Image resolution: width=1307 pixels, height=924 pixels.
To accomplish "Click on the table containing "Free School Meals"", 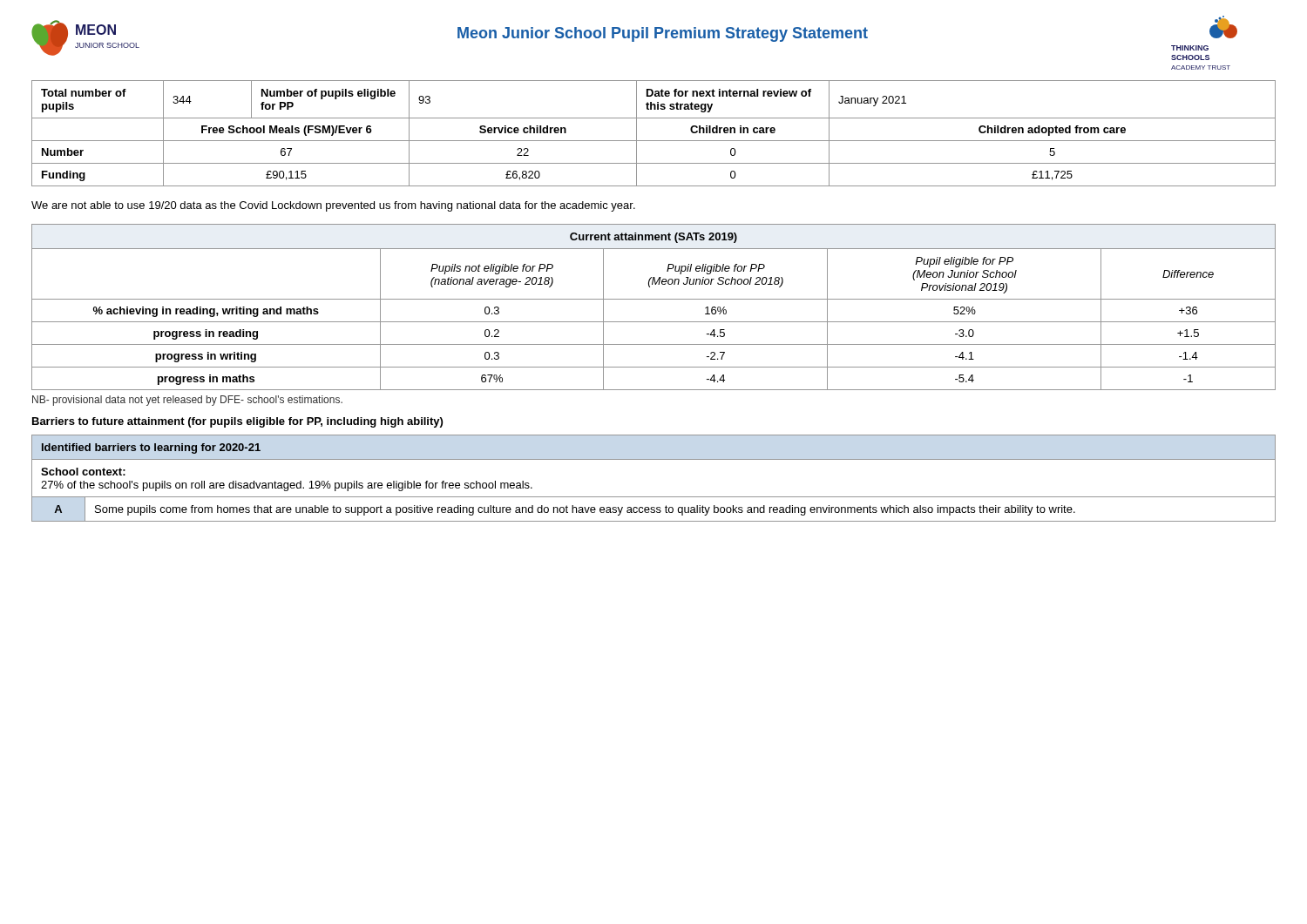I will [x=654, y=133].
